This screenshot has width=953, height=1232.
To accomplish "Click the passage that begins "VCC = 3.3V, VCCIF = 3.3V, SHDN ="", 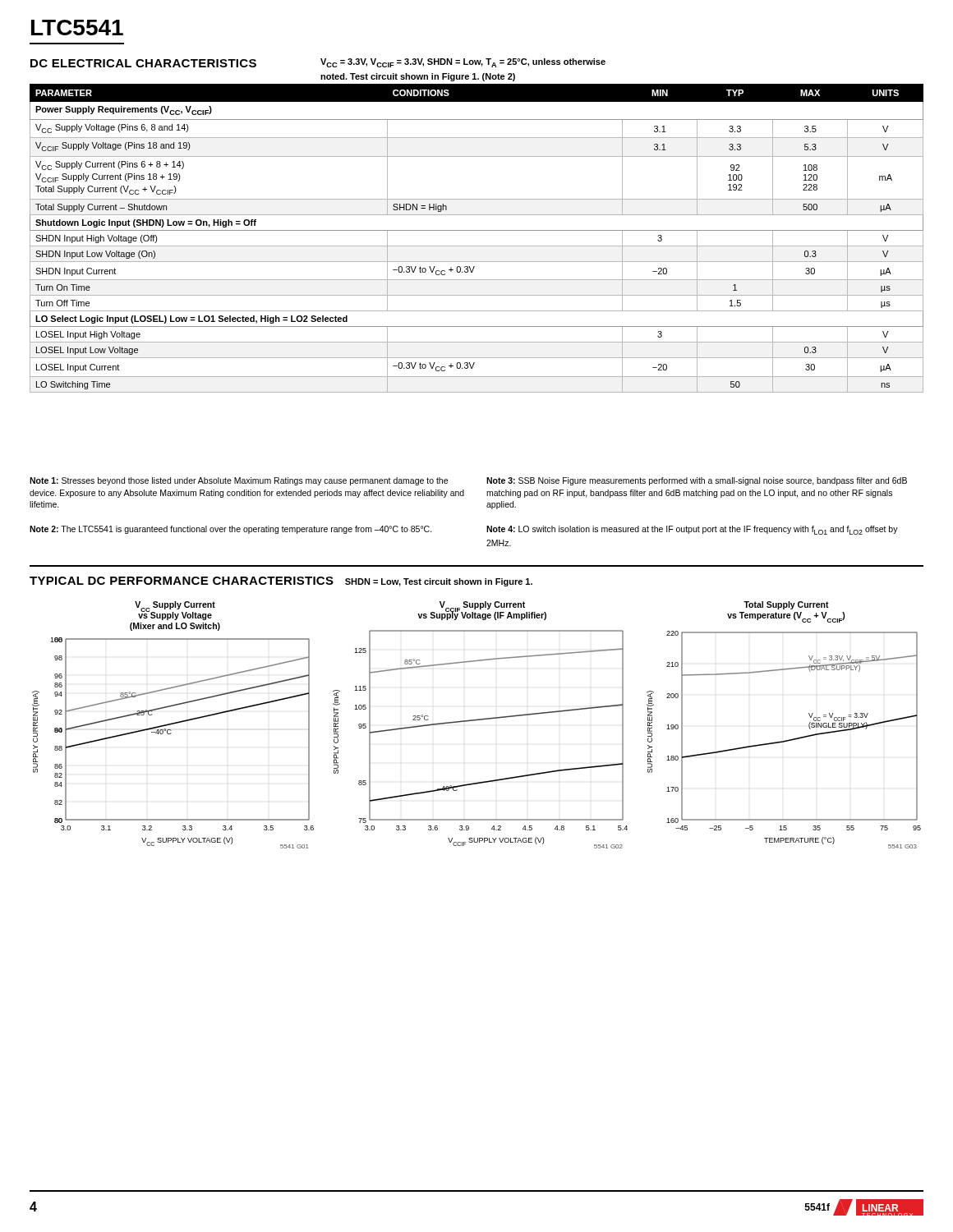I will [x=463, y=69].
